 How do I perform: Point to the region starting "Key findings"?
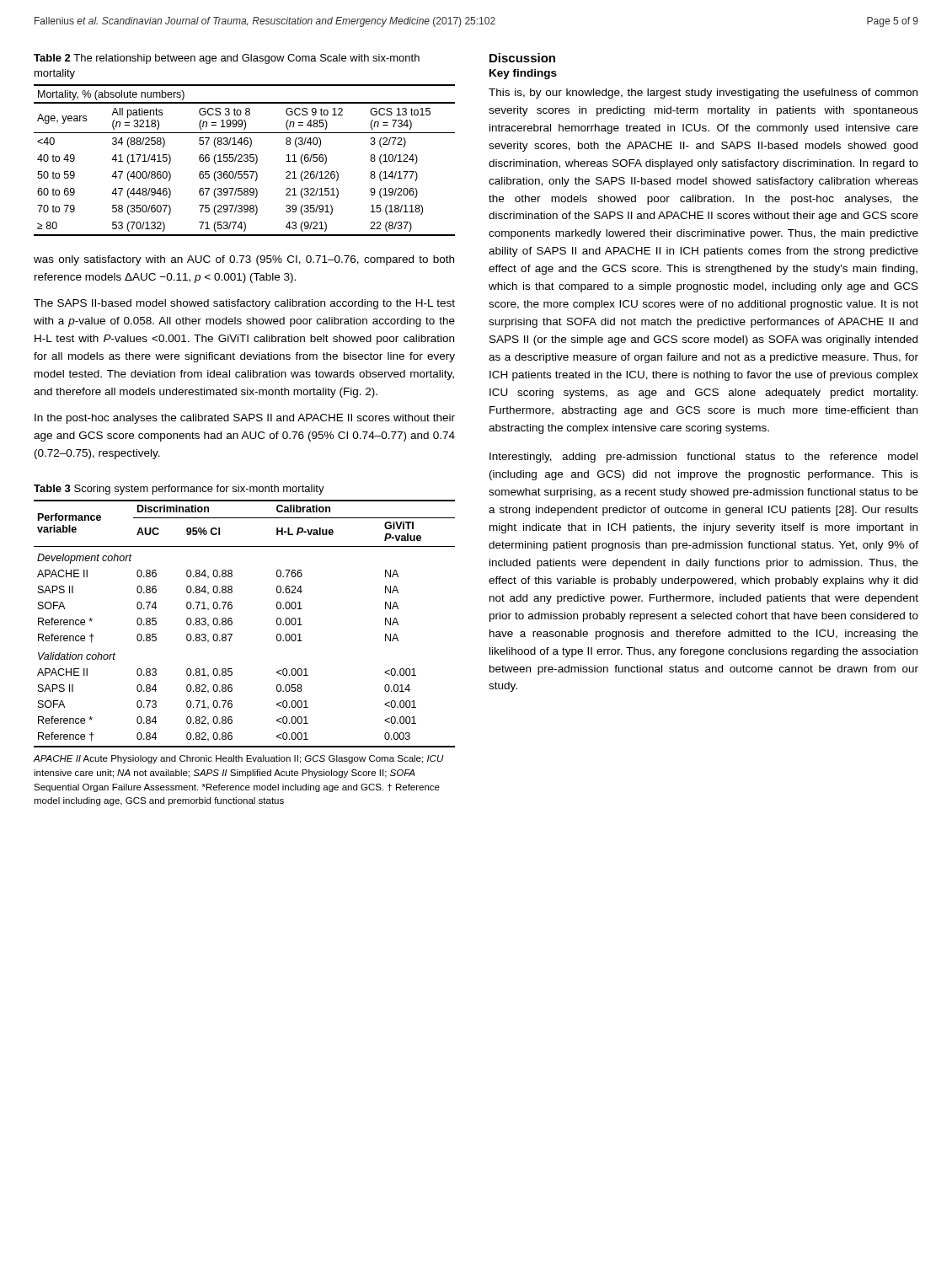coord(523,73)
